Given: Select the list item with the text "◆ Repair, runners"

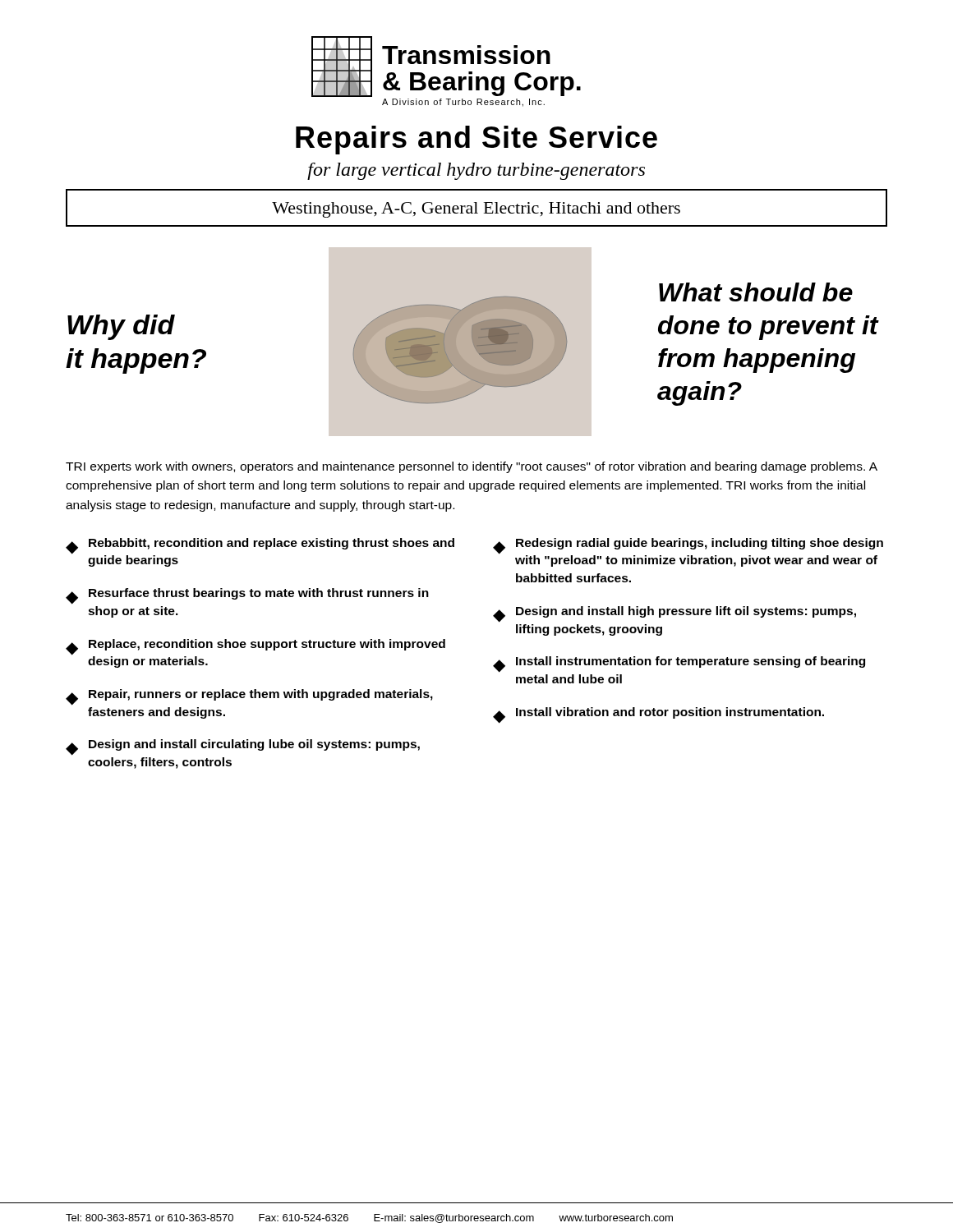Looking at the screenshot, I should click(263, 703).
